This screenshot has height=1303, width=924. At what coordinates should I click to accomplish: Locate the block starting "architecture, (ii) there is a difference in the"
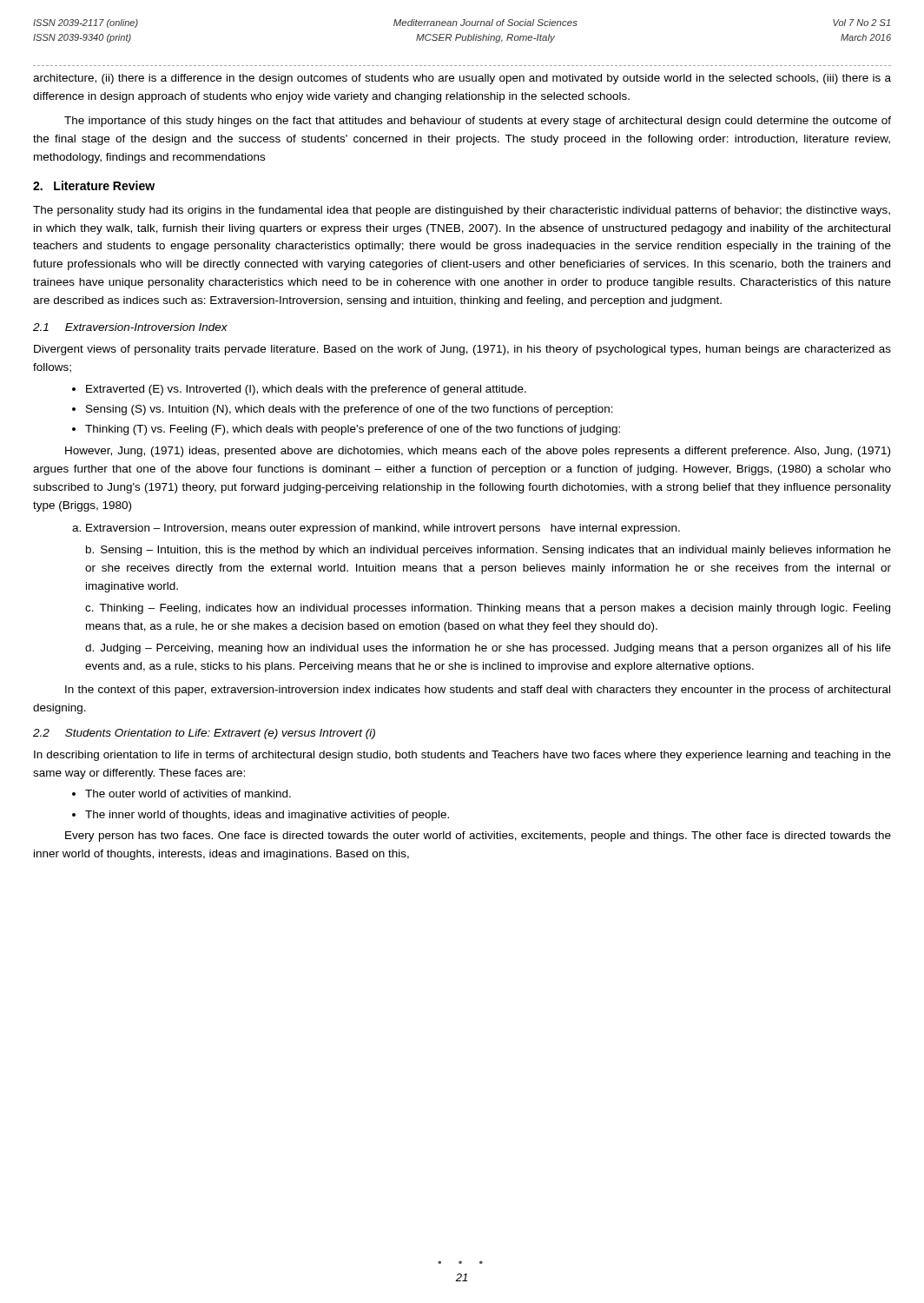click(x=462, y=88)
